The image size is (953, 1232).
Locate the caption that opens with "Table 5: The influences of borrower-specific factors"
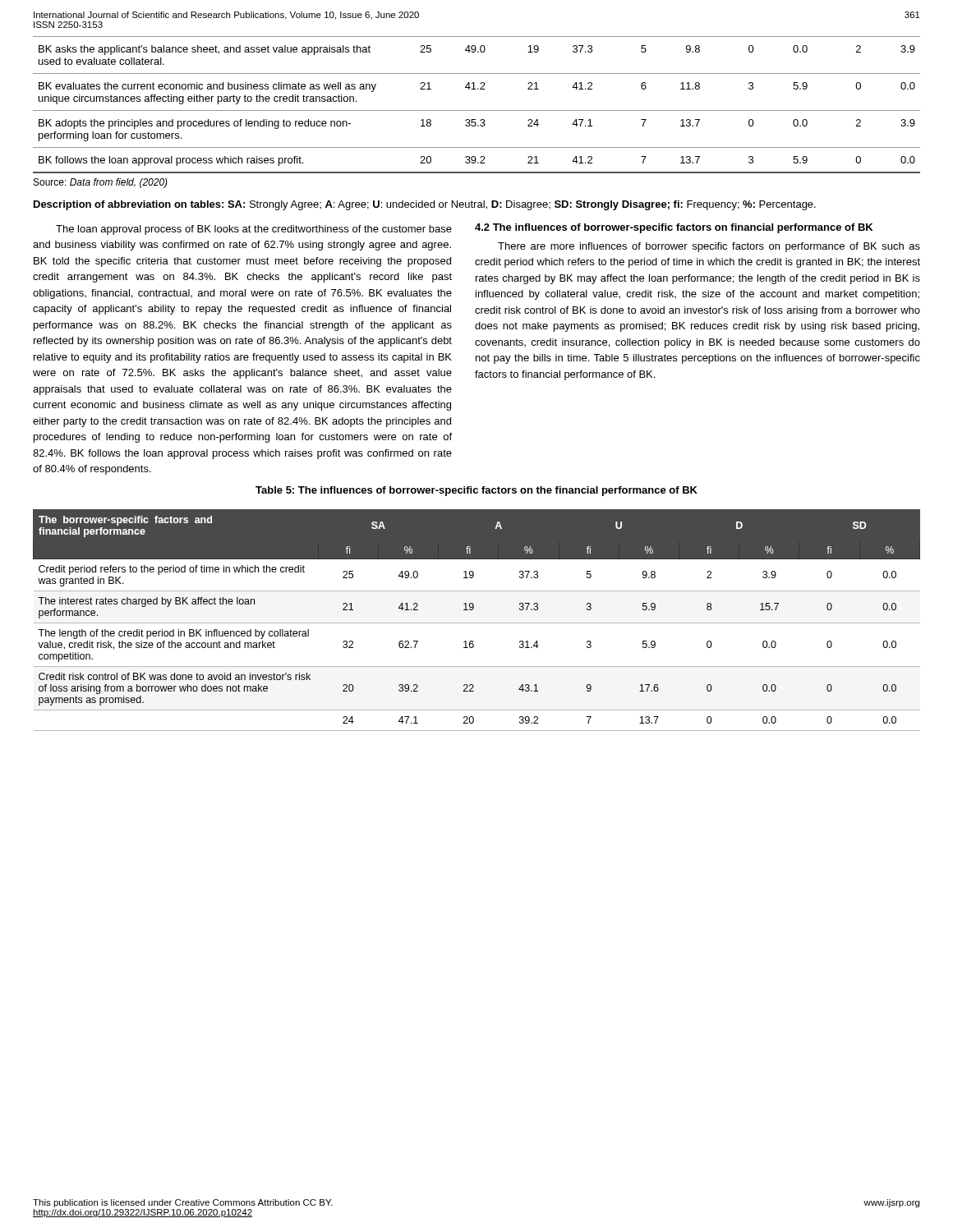(476, 489)
